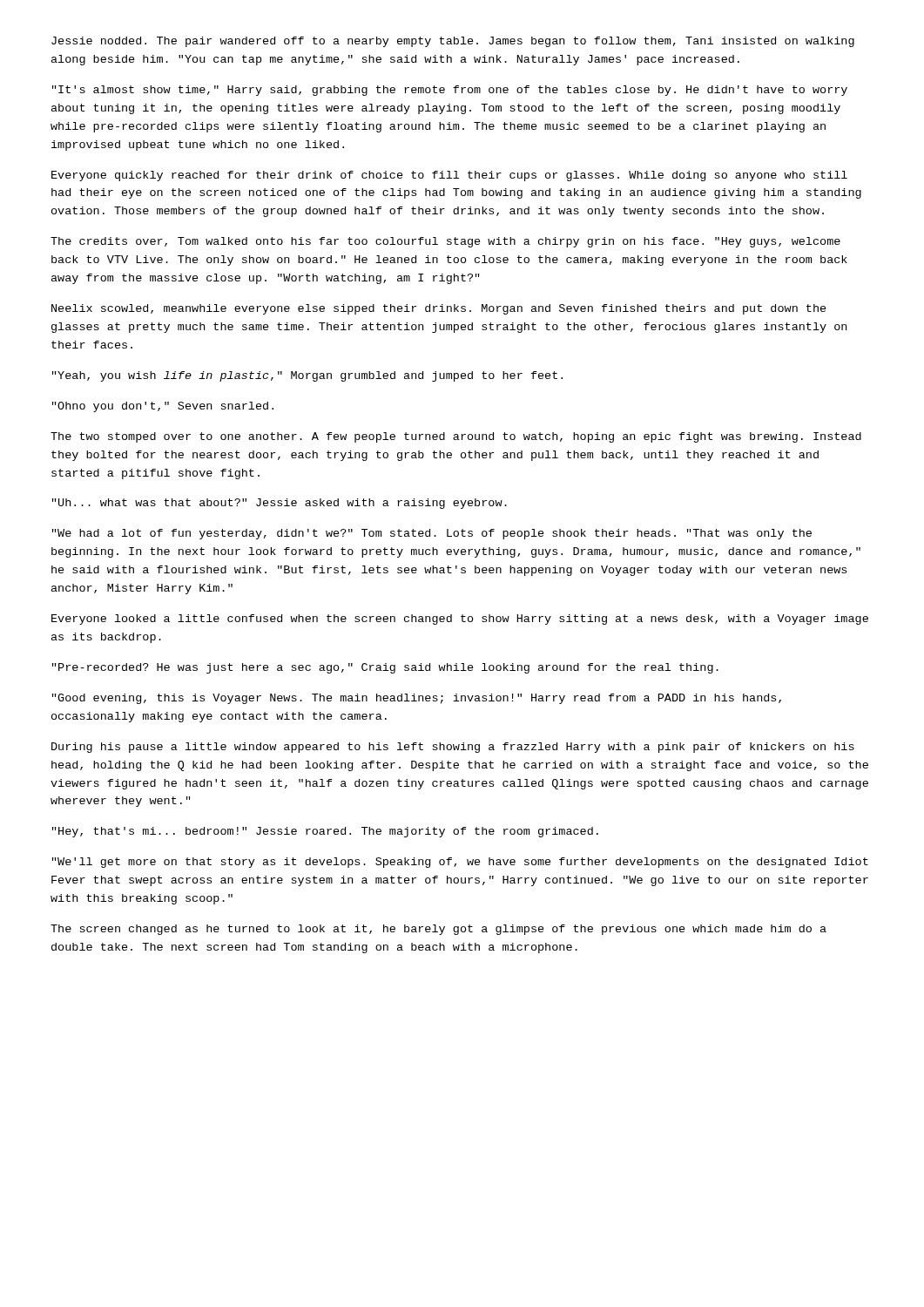Click on the block starting ""Hey, that's mi... bedroom!" Jessie"
Viewport: 924px width, 1307px height.
tap(326, 832)
